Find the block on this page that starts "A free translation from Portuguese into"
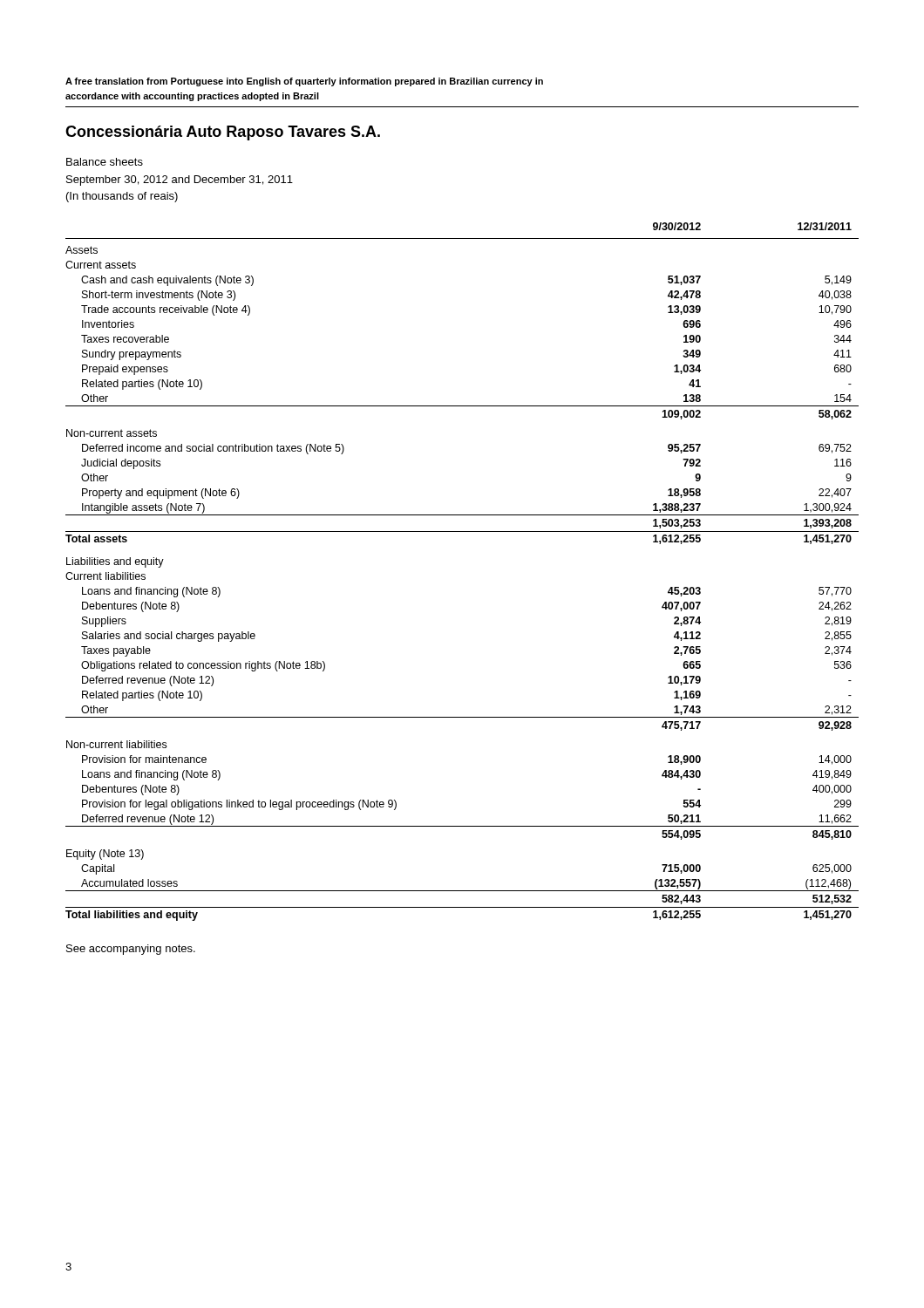Image resolution: width=924 pixels, height=1308 pixels. tap(304, 88)
